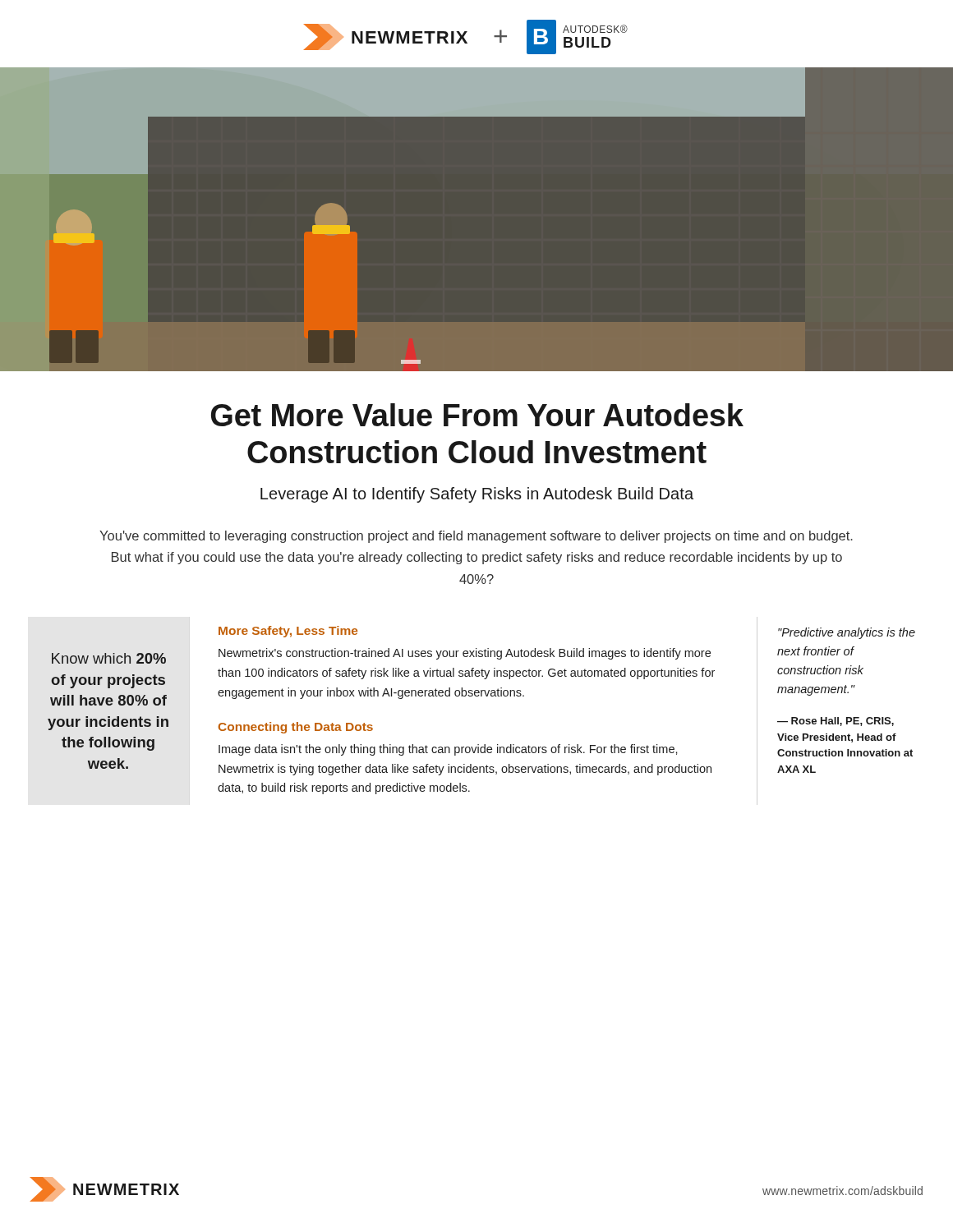Click on the photo
This screenshot has height=1232, width=953.
[476, 219]
